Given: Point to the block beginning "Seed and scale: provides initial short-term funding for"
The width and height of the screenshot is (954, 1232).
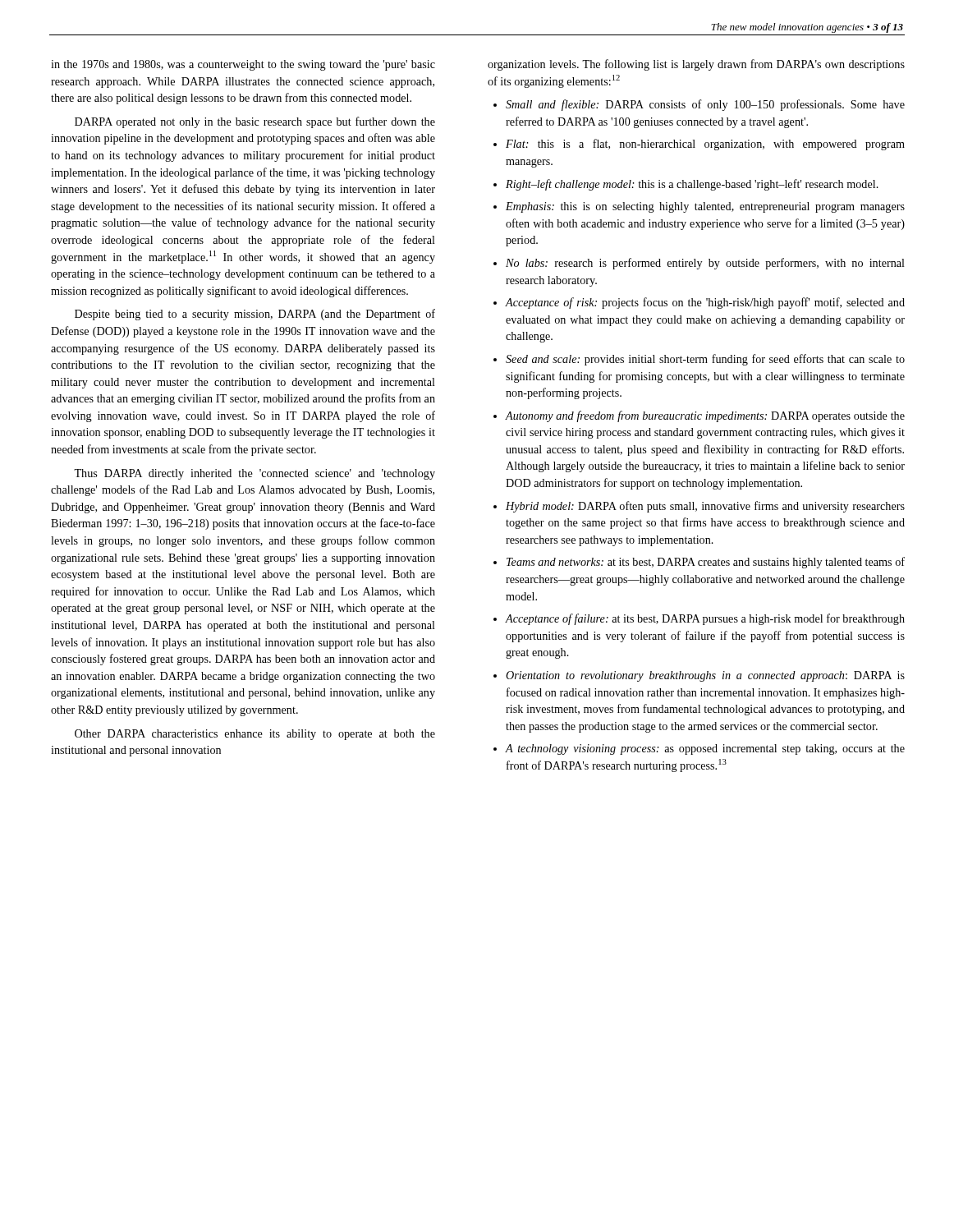Looking at the screenshot, I should 705,376.
